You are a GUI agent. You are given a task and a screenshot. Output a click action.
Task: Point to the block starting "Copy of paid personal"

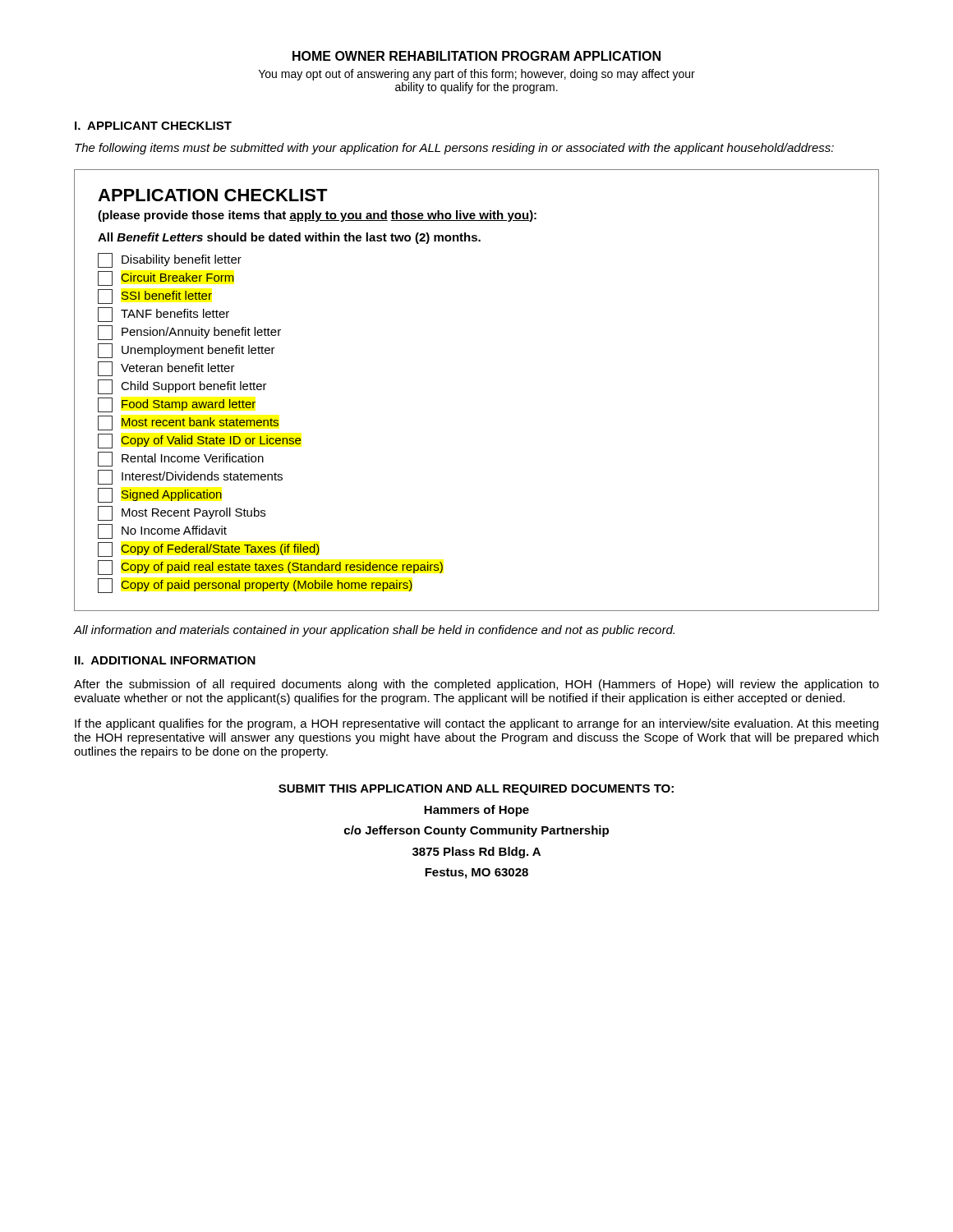click(x=255, y=585)
